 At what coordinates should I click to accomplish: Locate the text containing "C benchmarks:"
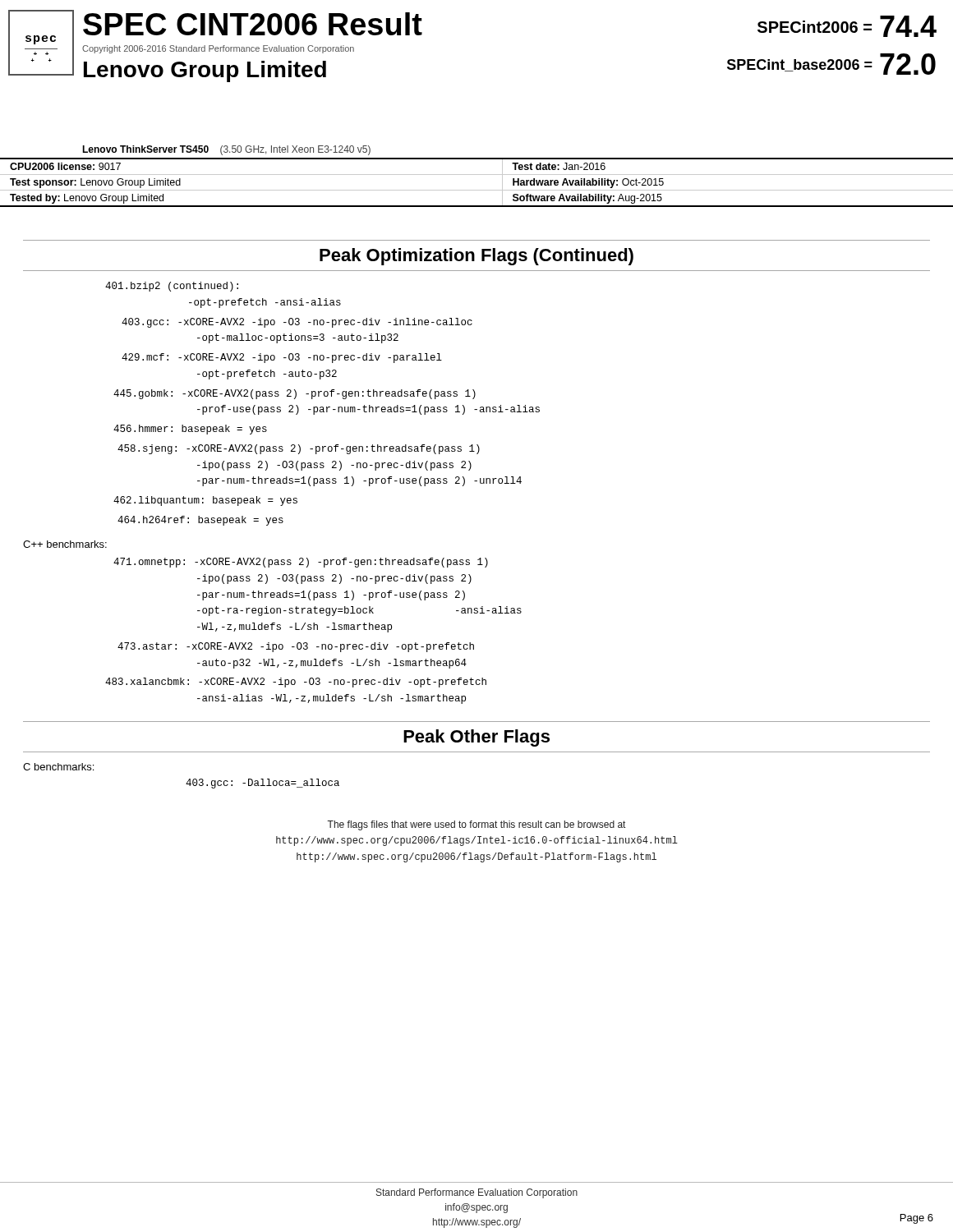(x=59, y=767)
